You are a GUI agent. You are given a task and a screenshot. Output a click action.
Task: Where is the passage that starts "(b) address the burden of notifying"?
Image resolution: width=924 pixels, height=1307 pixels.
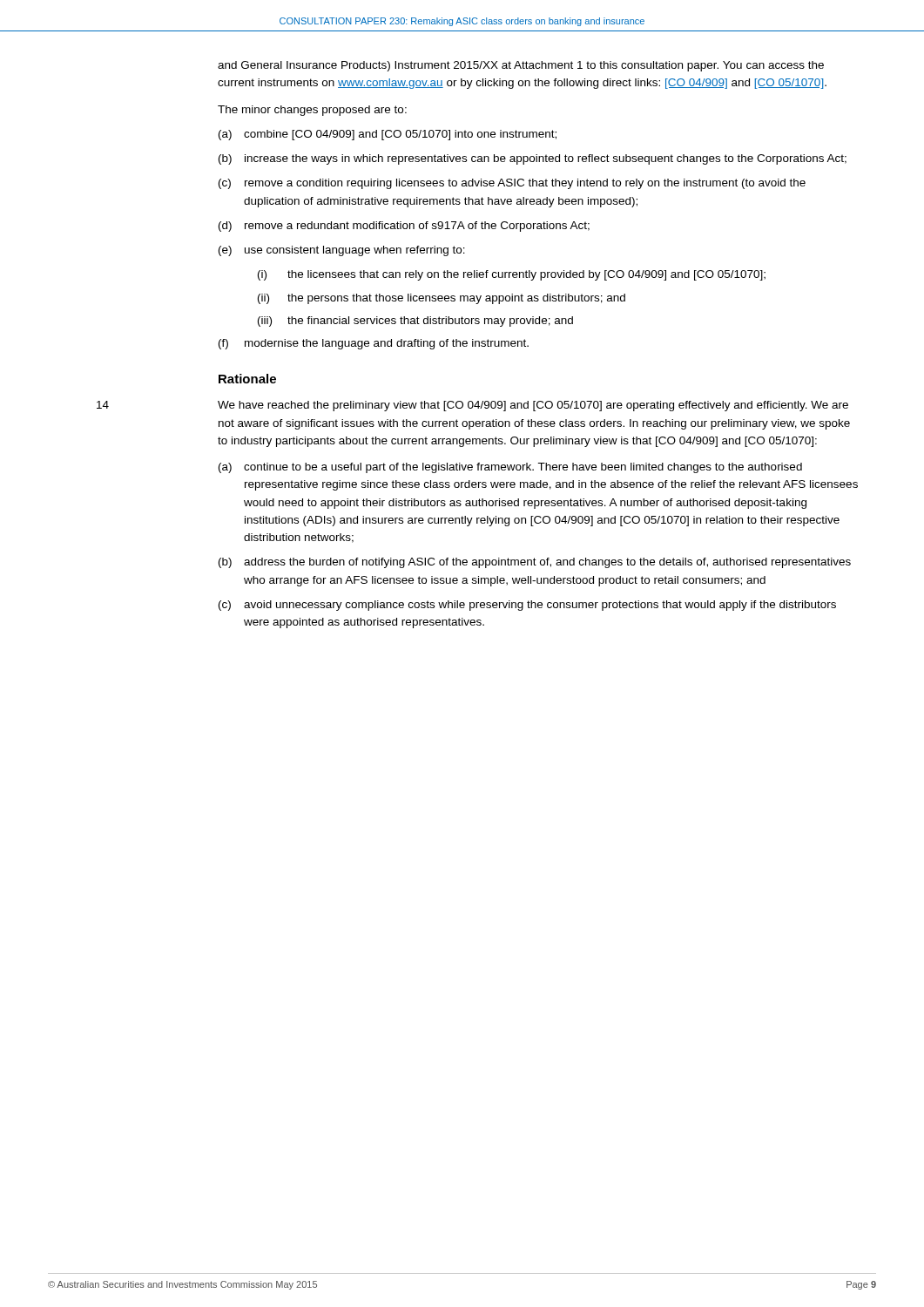538,571
